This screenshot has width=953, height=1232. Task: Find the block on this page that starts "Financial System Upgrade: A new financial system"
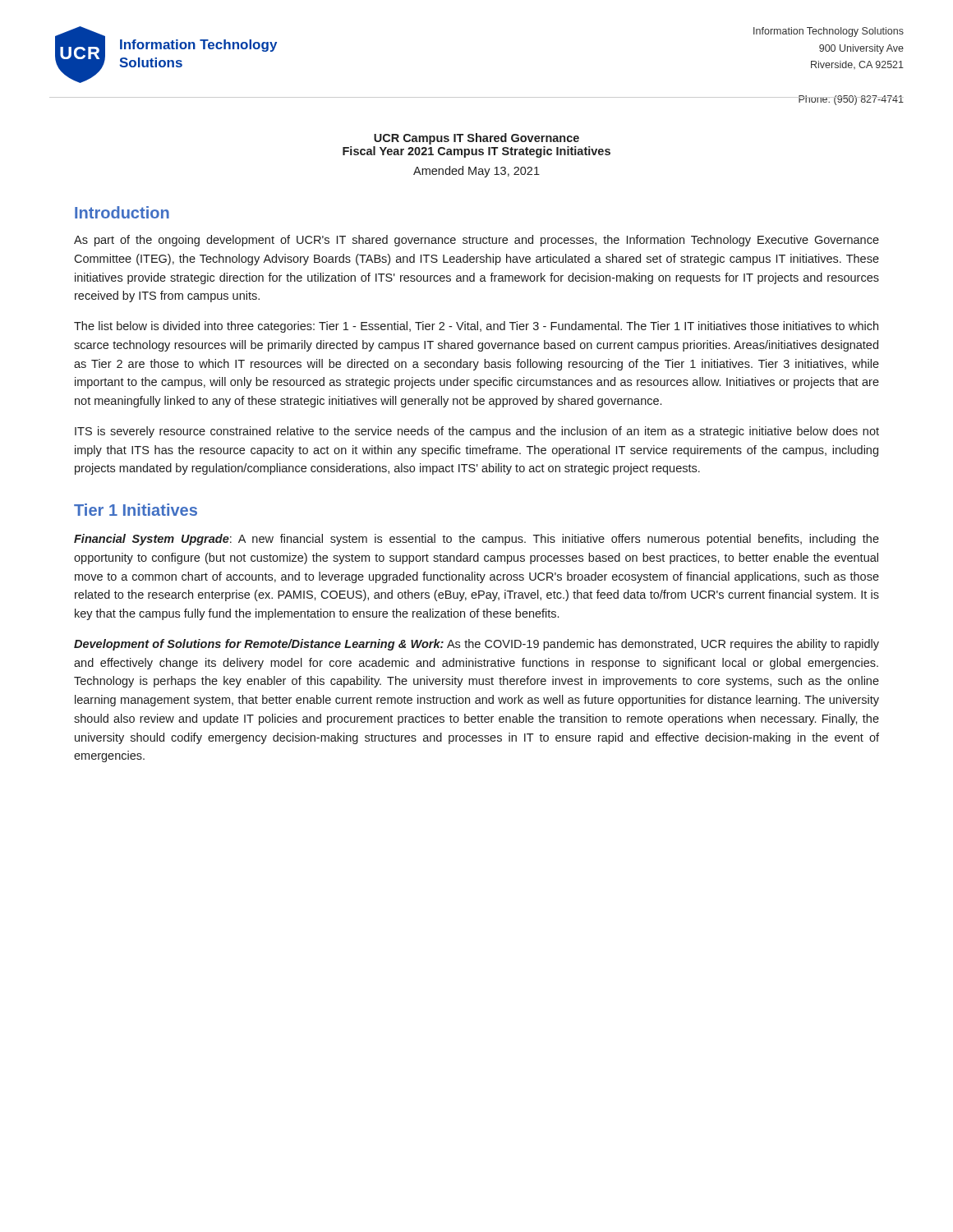[476, 576]
